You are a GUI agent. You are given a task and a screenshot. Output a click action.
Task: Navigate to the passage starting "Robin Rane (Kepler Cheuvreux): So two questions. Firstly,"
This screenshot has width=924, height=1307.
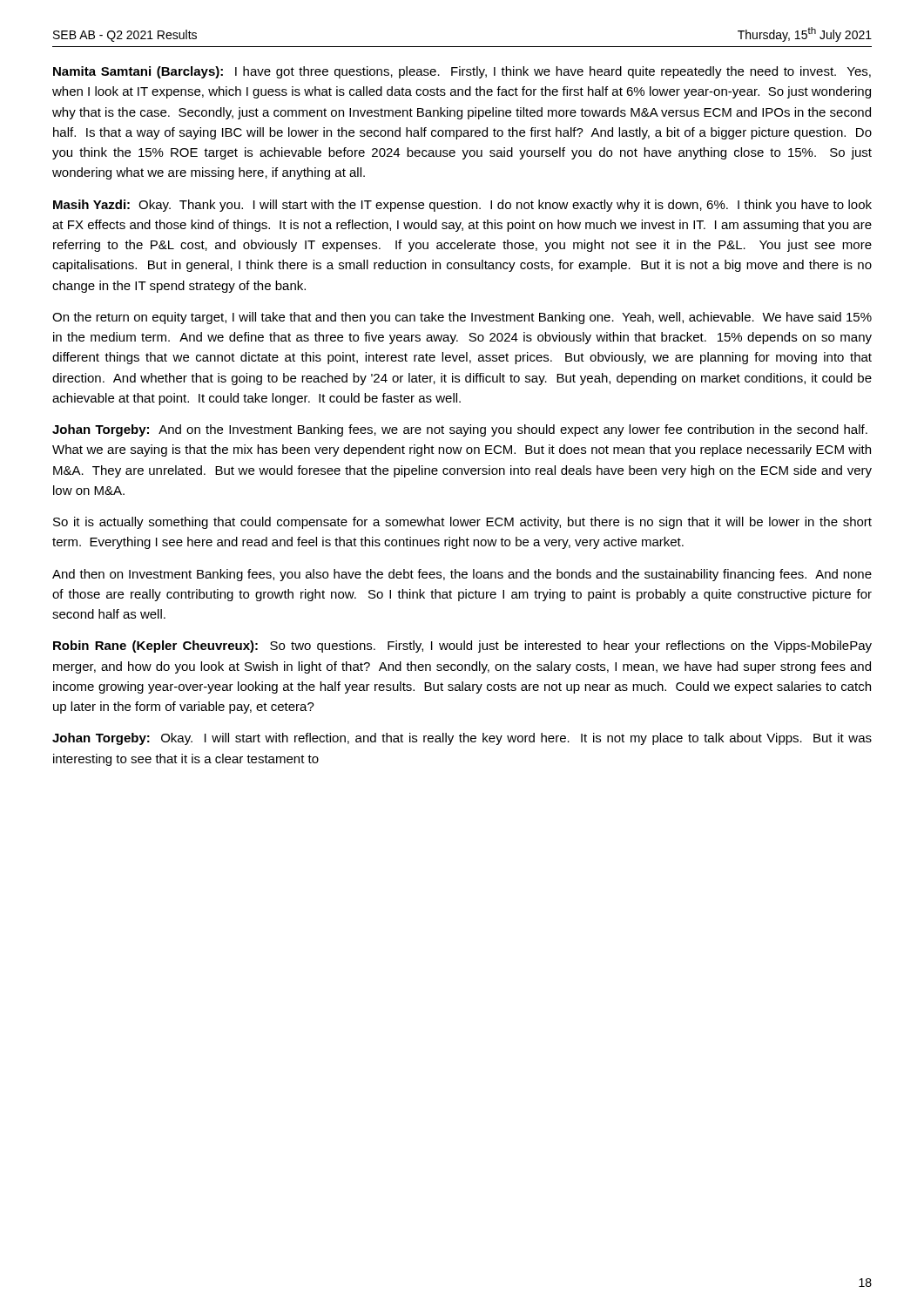(462, 676)
